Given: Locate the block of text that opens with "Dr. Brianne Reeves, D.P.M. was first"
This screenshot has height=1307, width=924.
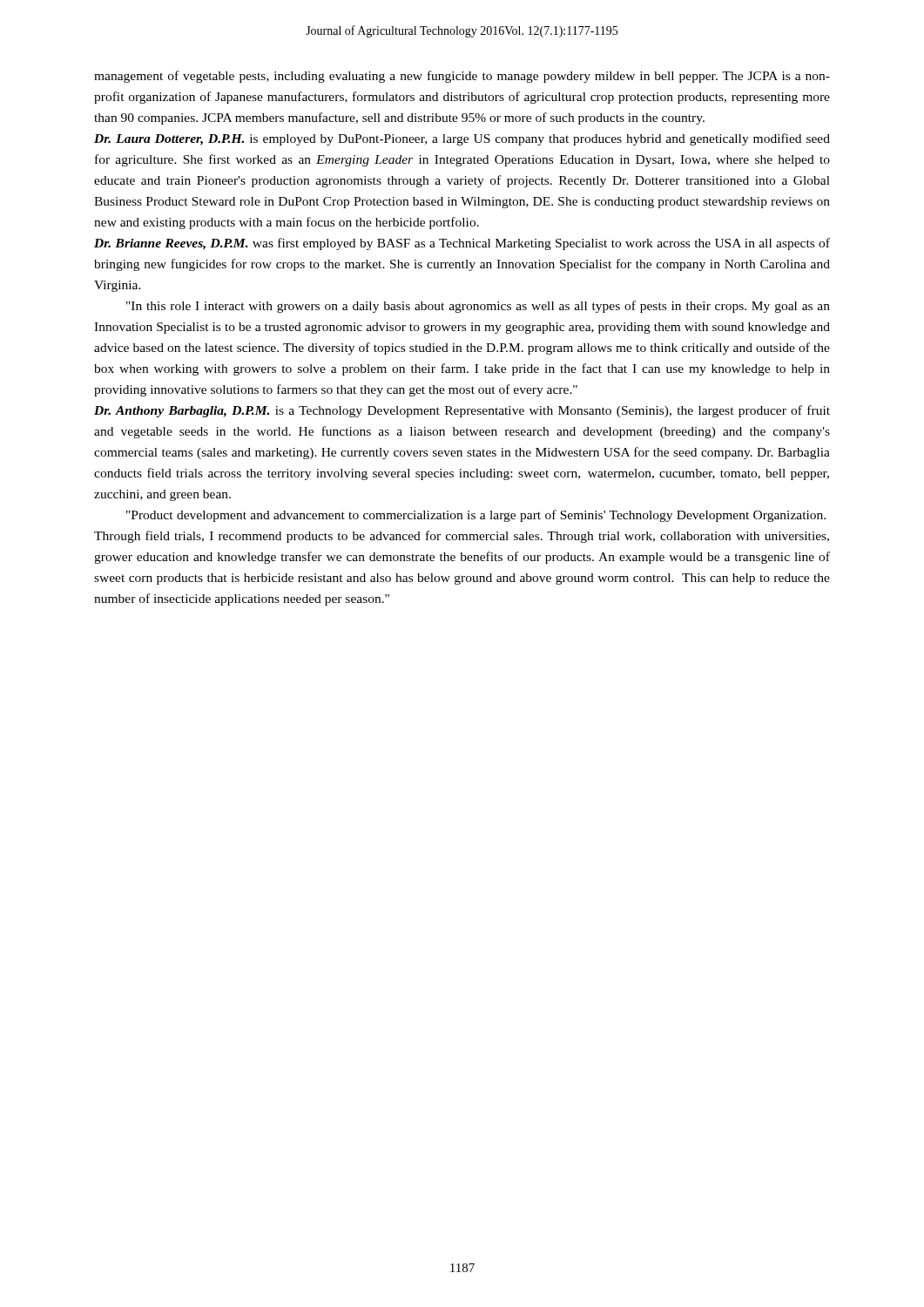Looking at the screenshot, I should tap(462, 264).
